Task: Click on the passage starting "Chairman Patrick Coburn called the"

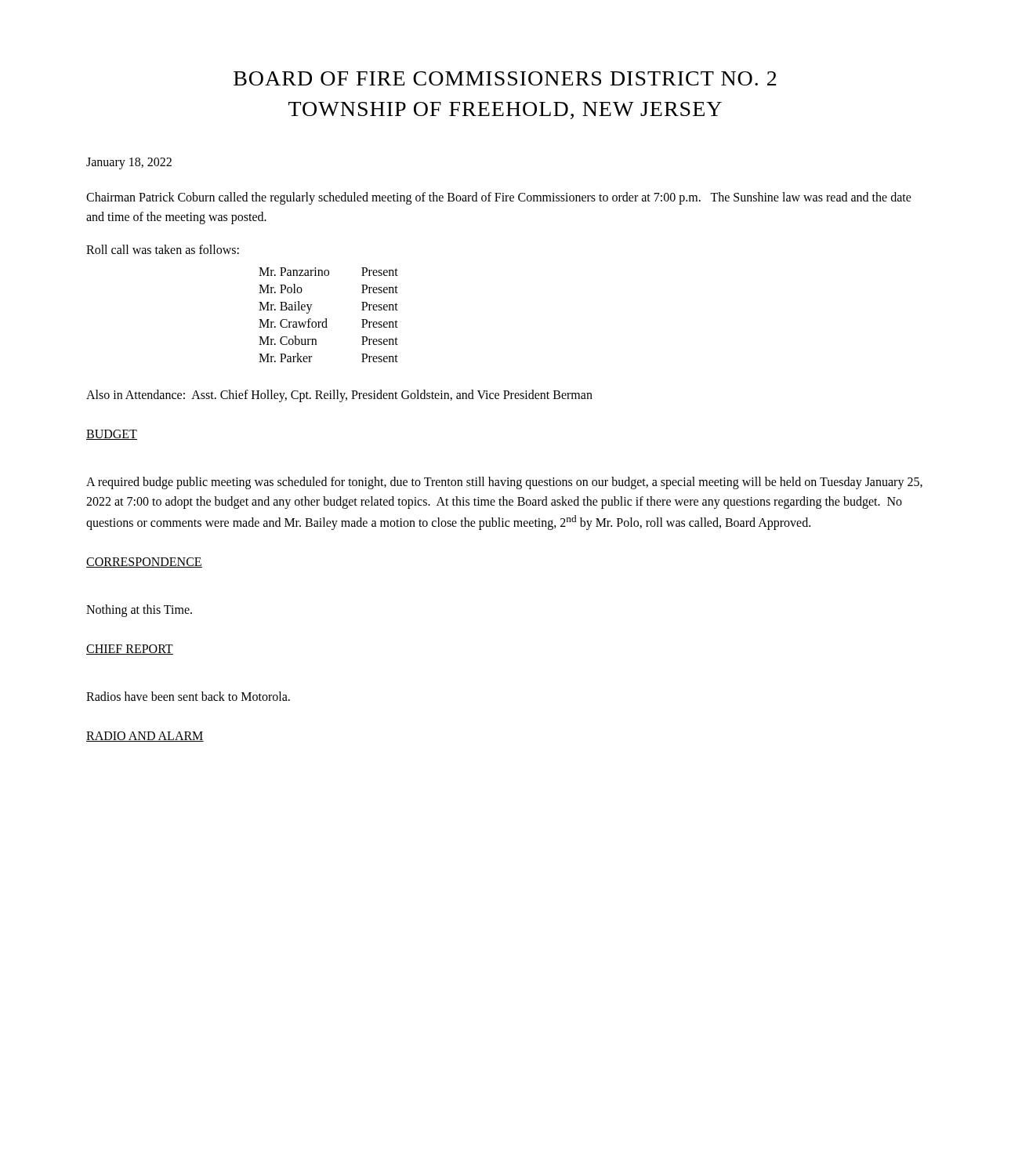Action: [499, 207]
